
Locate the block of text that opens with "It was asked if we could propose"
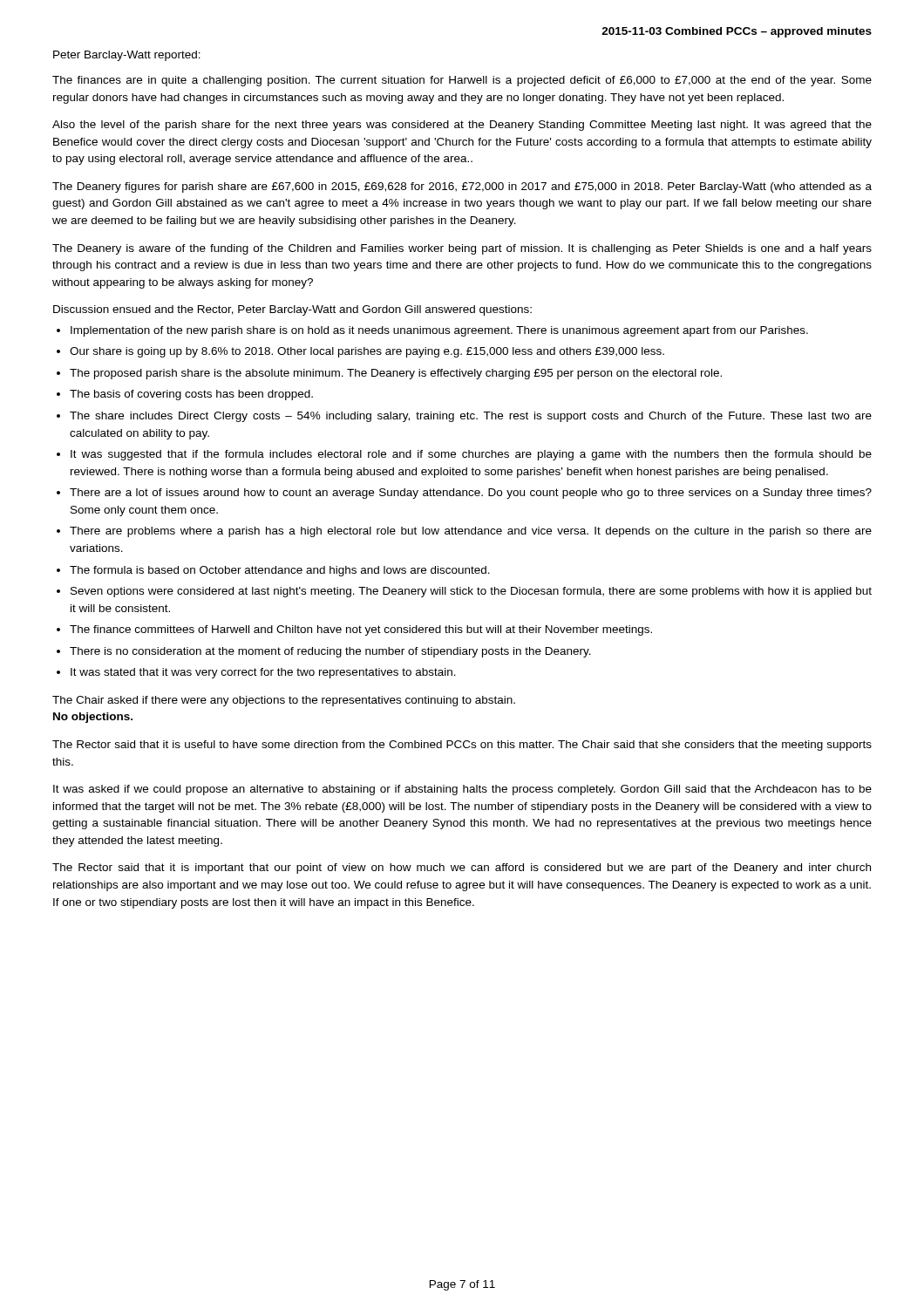click(x=462, y=814)
